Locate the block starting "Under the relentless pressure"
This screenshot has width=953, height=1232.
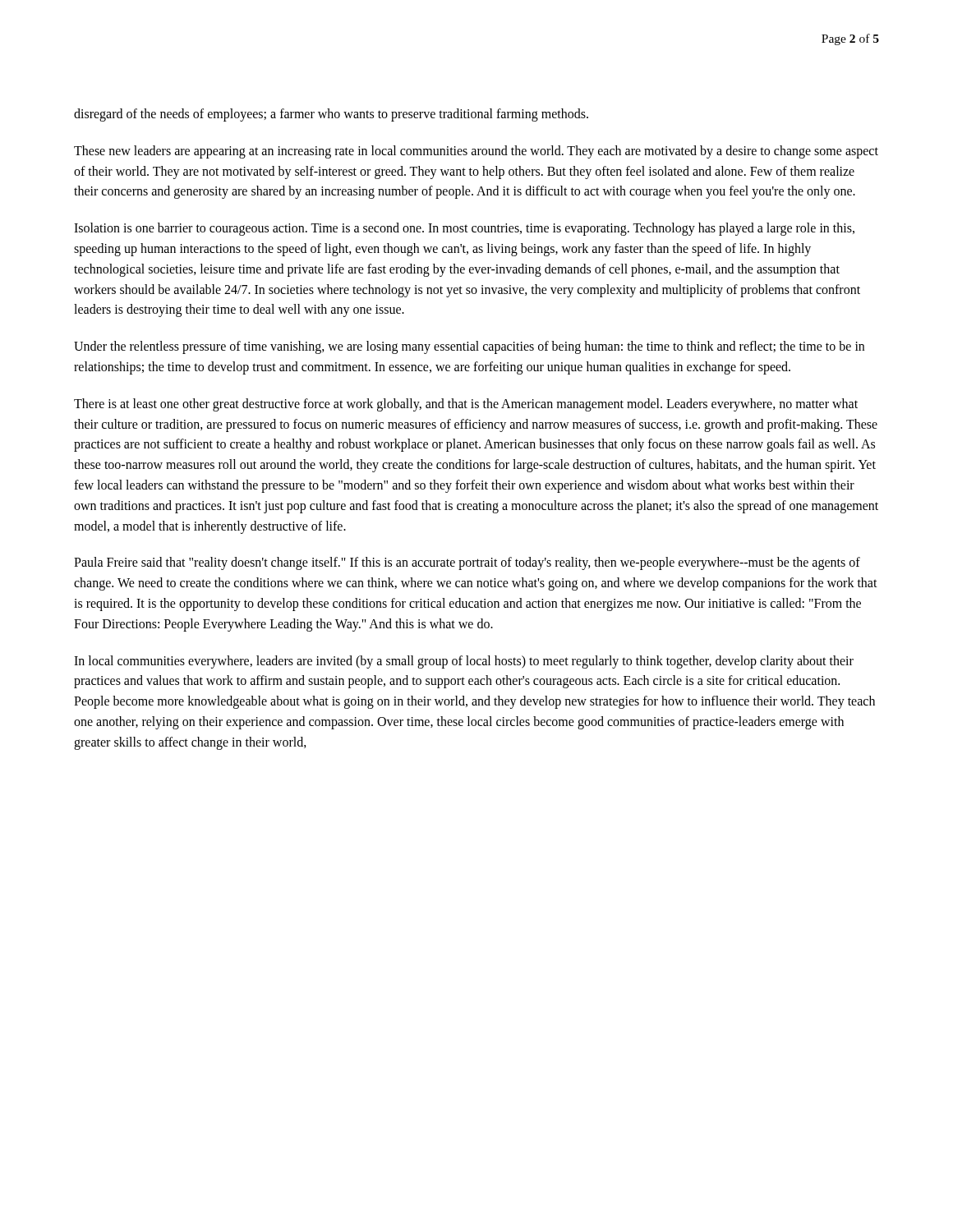469,356
